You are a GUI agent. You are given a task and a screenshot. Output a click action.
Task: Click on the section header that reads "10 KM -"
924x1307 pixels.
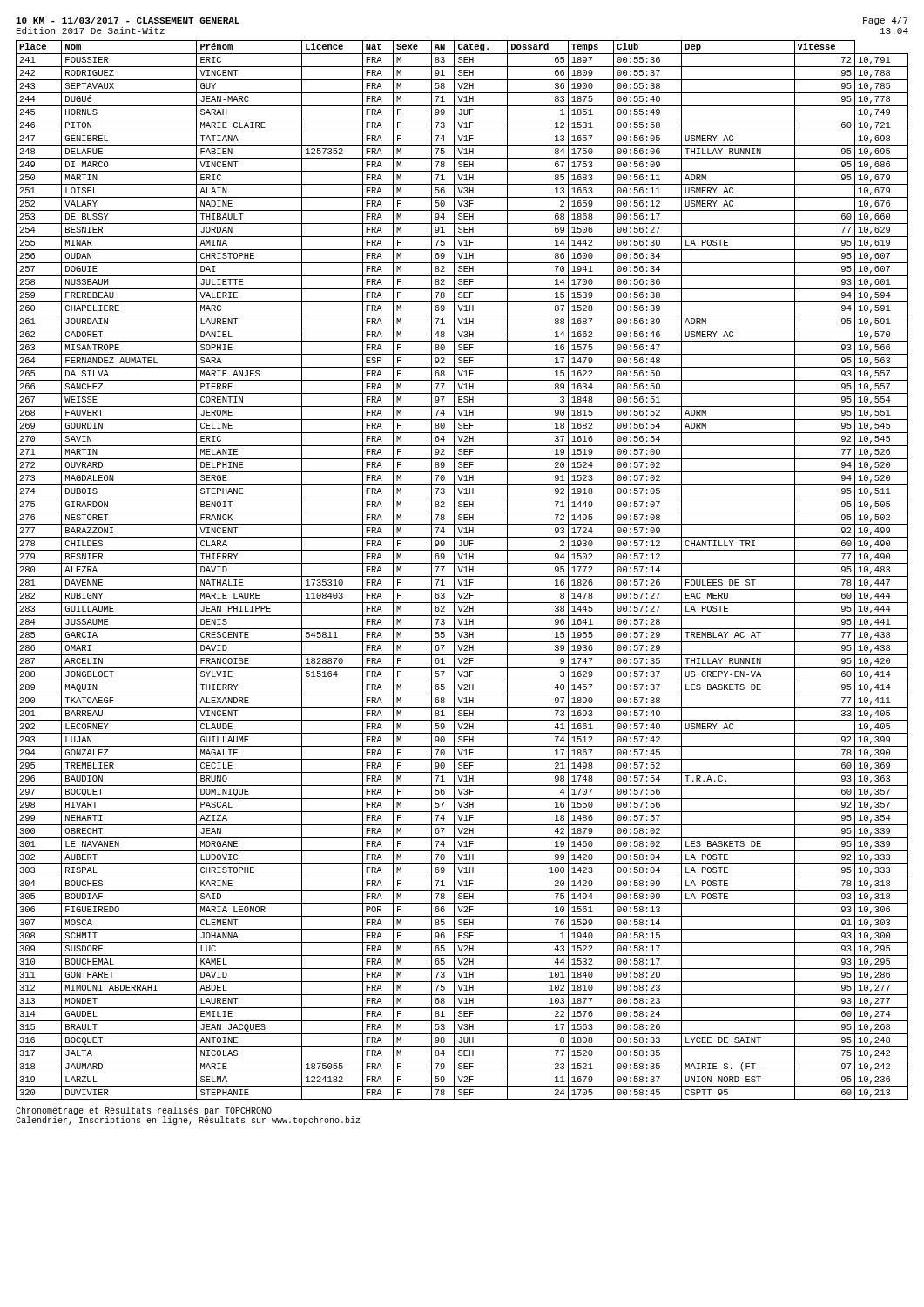tap(128, 21)
